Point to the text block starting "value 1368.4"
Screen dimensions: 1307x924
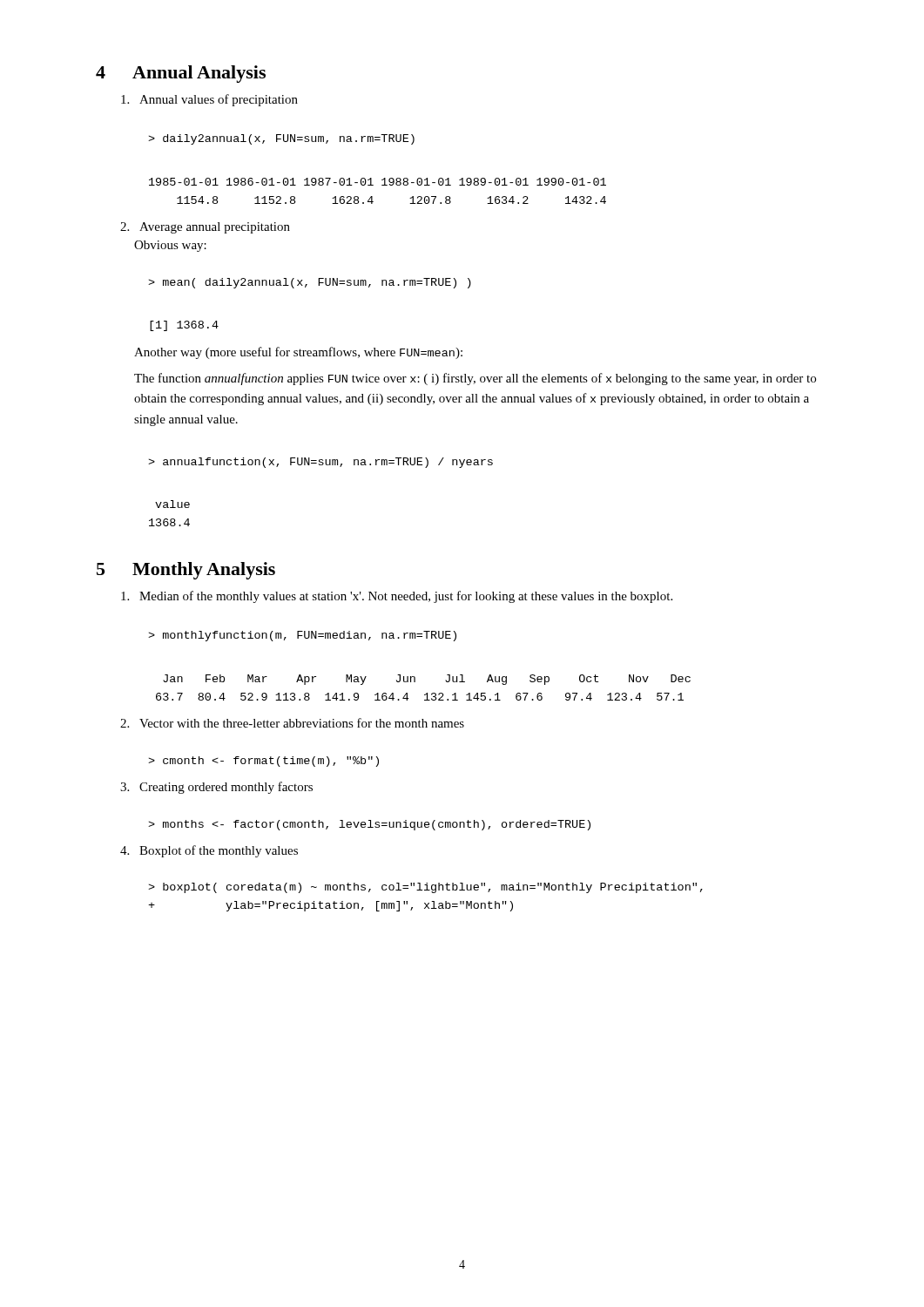coord(169,514)
